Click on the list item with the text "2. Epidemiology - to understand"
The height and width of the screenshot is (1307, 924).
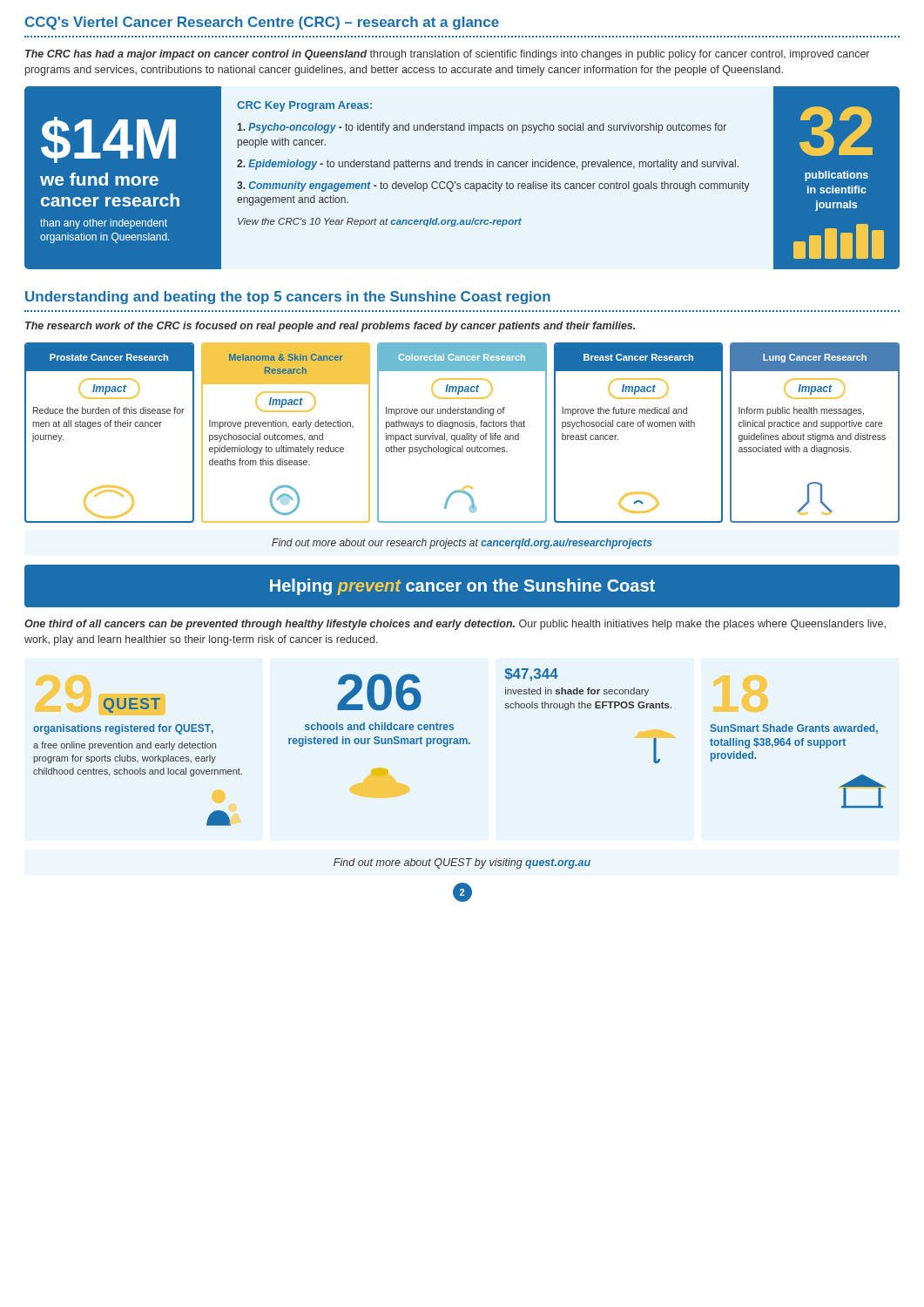tap(488, 164)
